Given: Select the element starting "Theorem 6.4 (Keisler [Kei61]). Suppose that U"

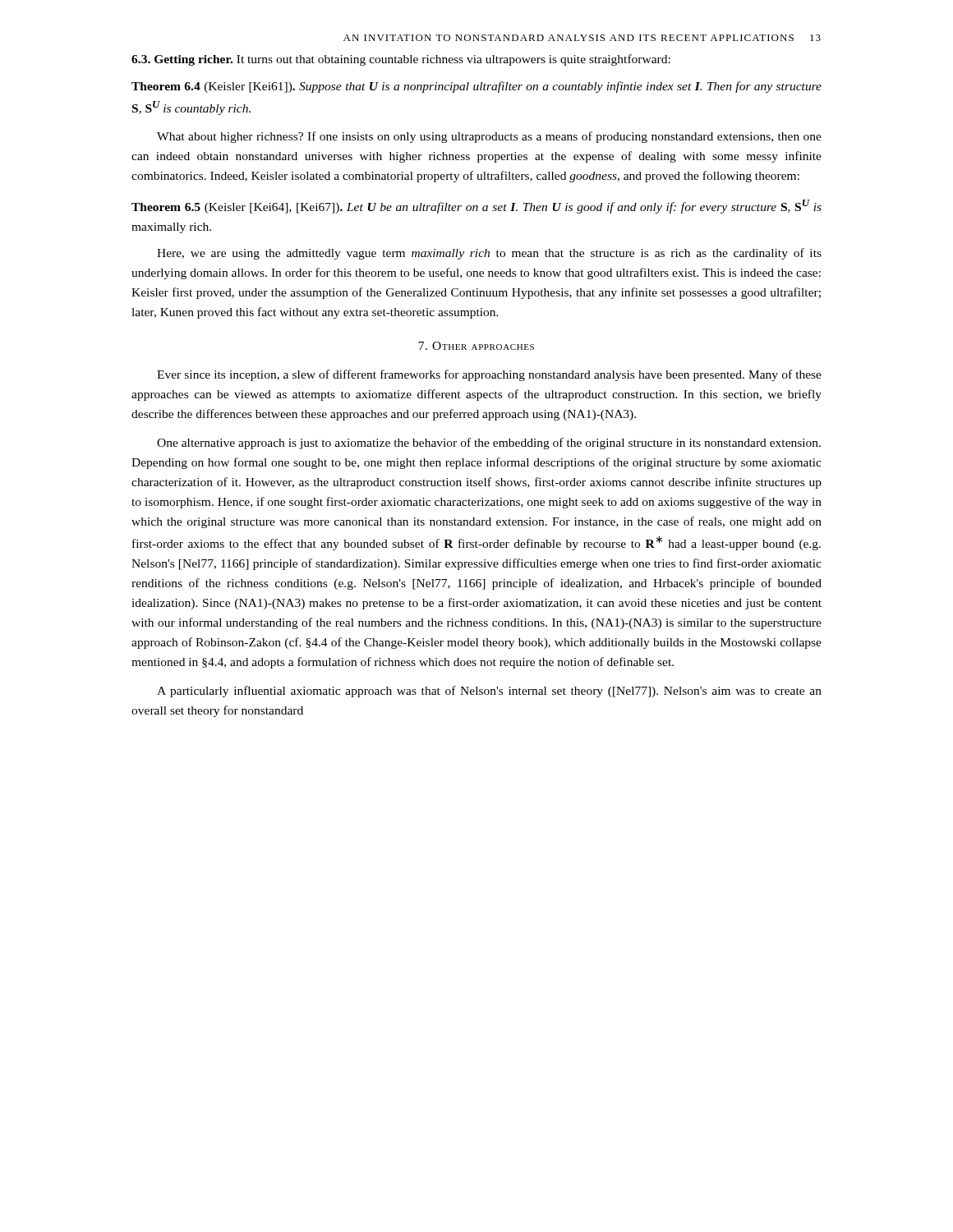Looking at the screenshot, I should [476, 97].
